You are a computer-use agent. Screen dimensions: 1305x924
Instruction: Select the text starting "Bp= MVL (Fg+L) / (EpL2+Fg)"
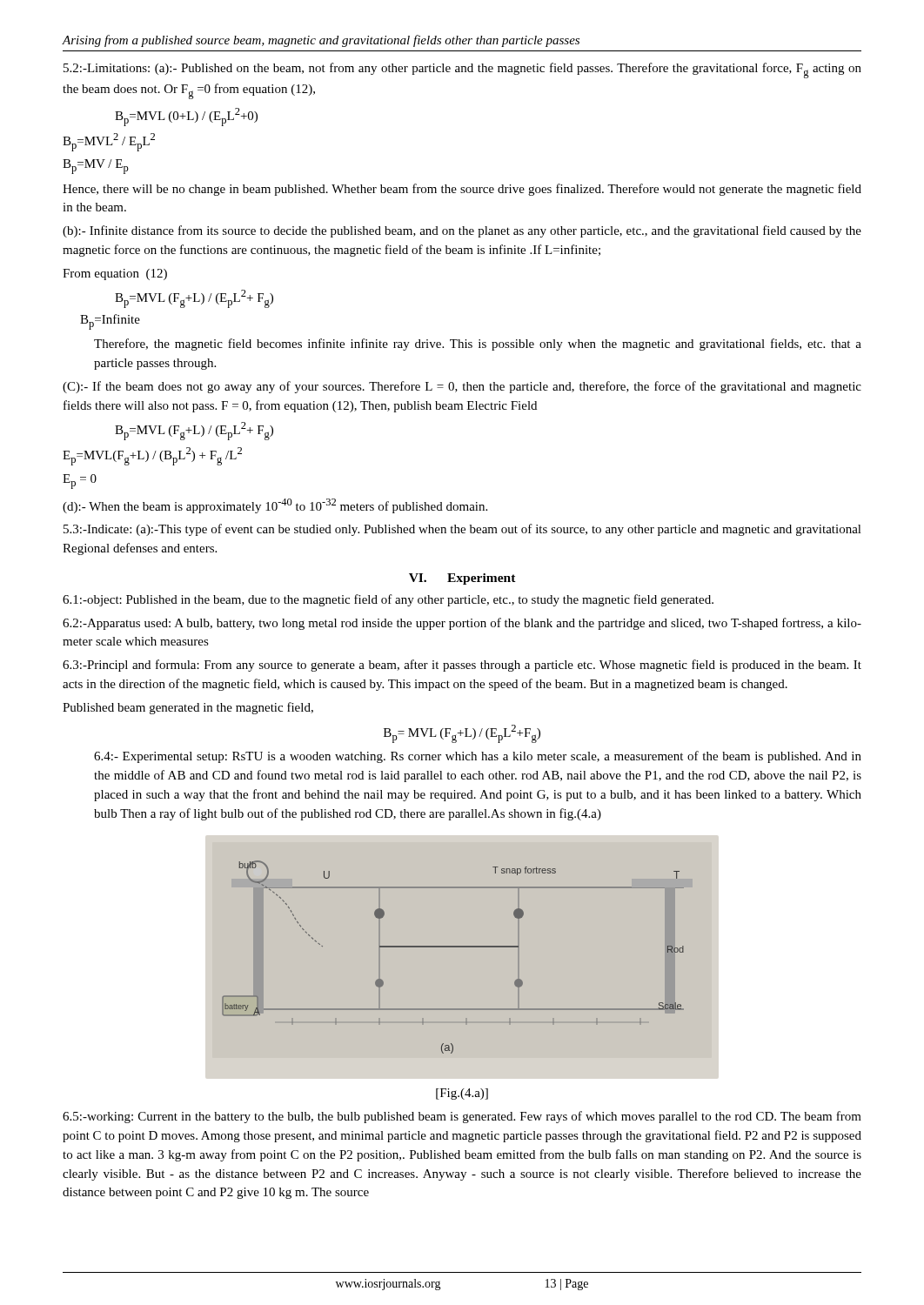tap(462, 733)
